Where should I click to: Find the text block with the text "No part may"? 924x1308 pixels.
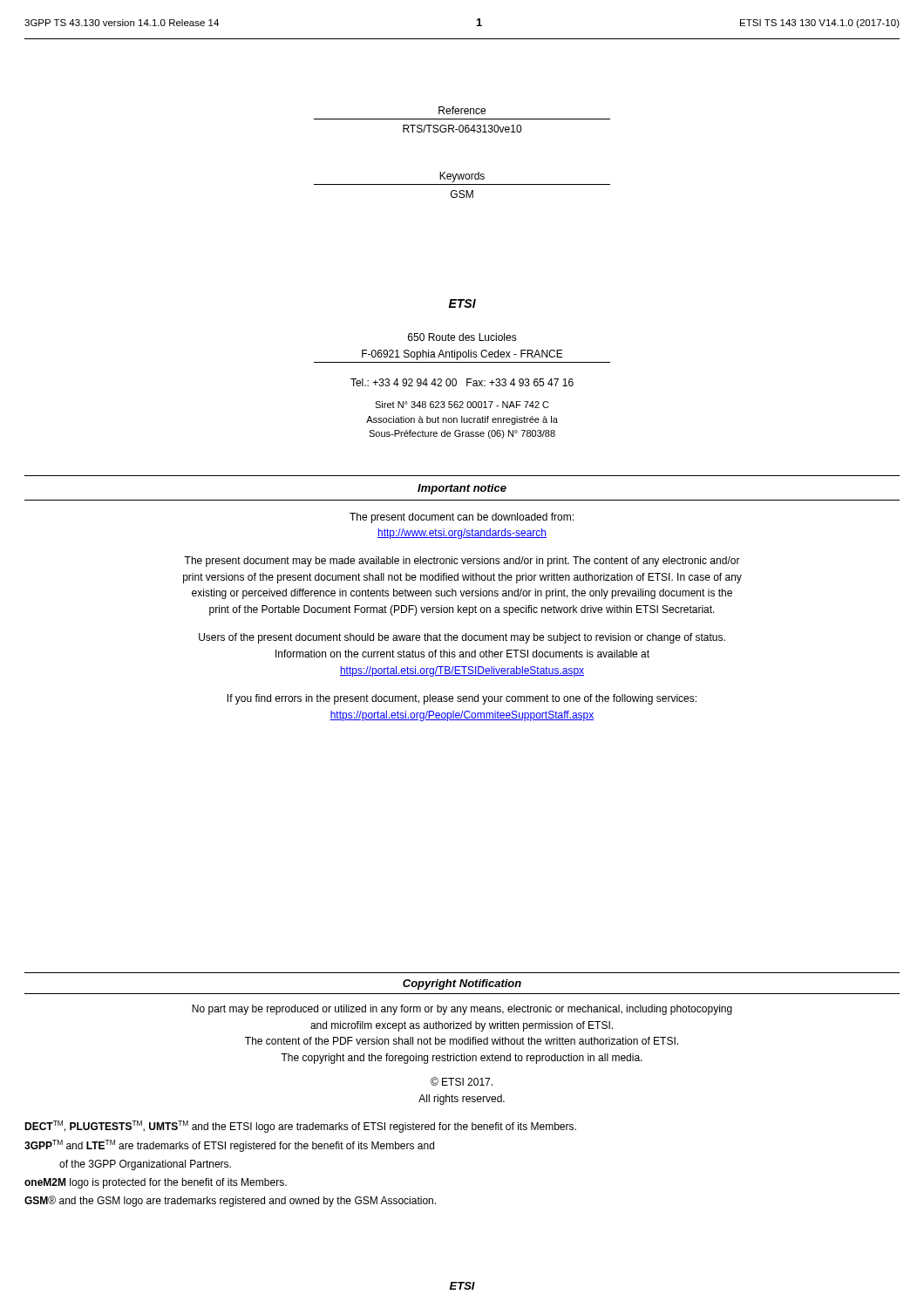(462, 1033)
